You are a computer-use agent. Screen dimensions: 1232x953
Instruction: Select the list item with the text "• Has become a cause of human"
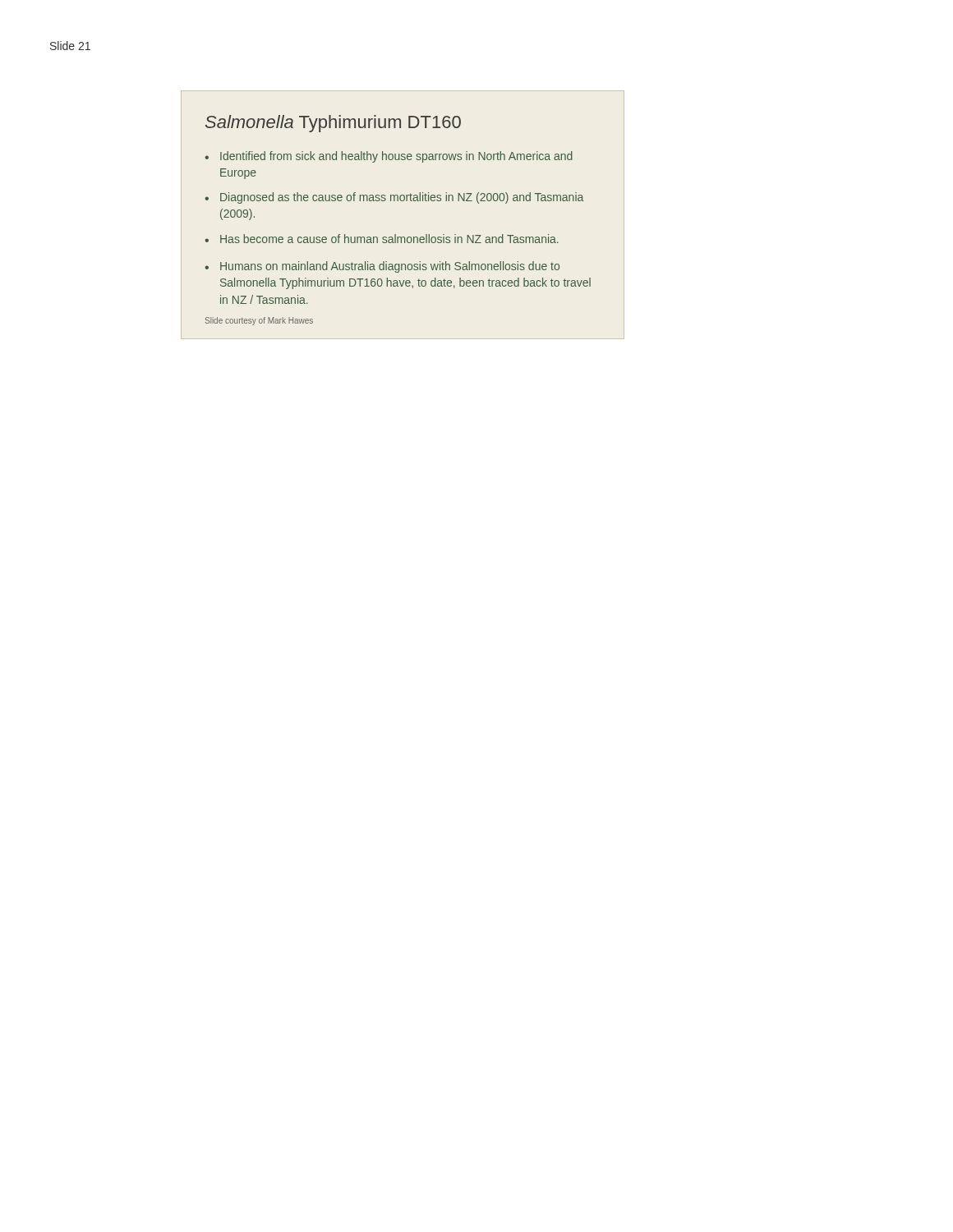403,240
